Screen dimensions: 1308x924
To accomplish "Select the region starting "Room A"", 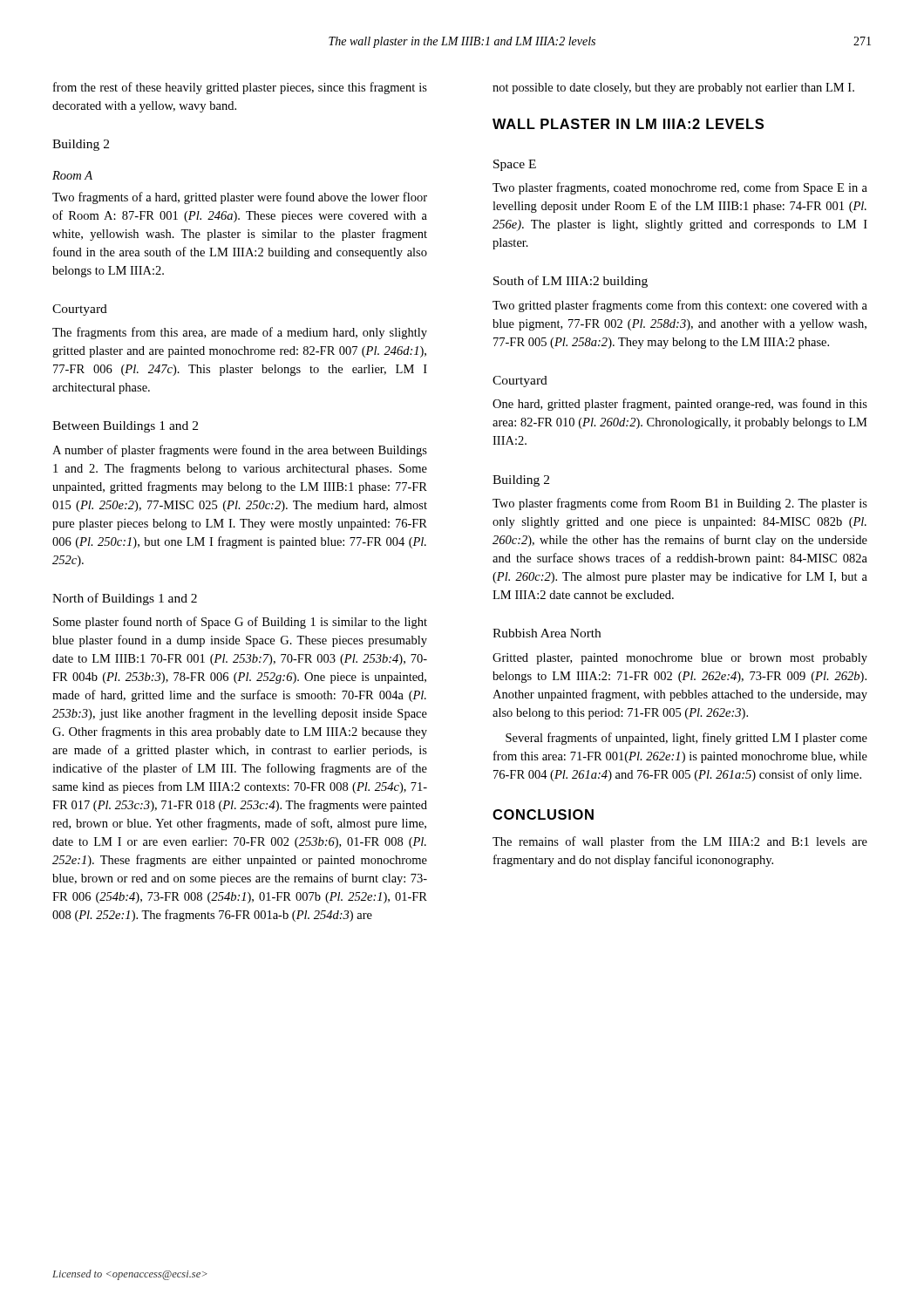I will click(72, 175).
